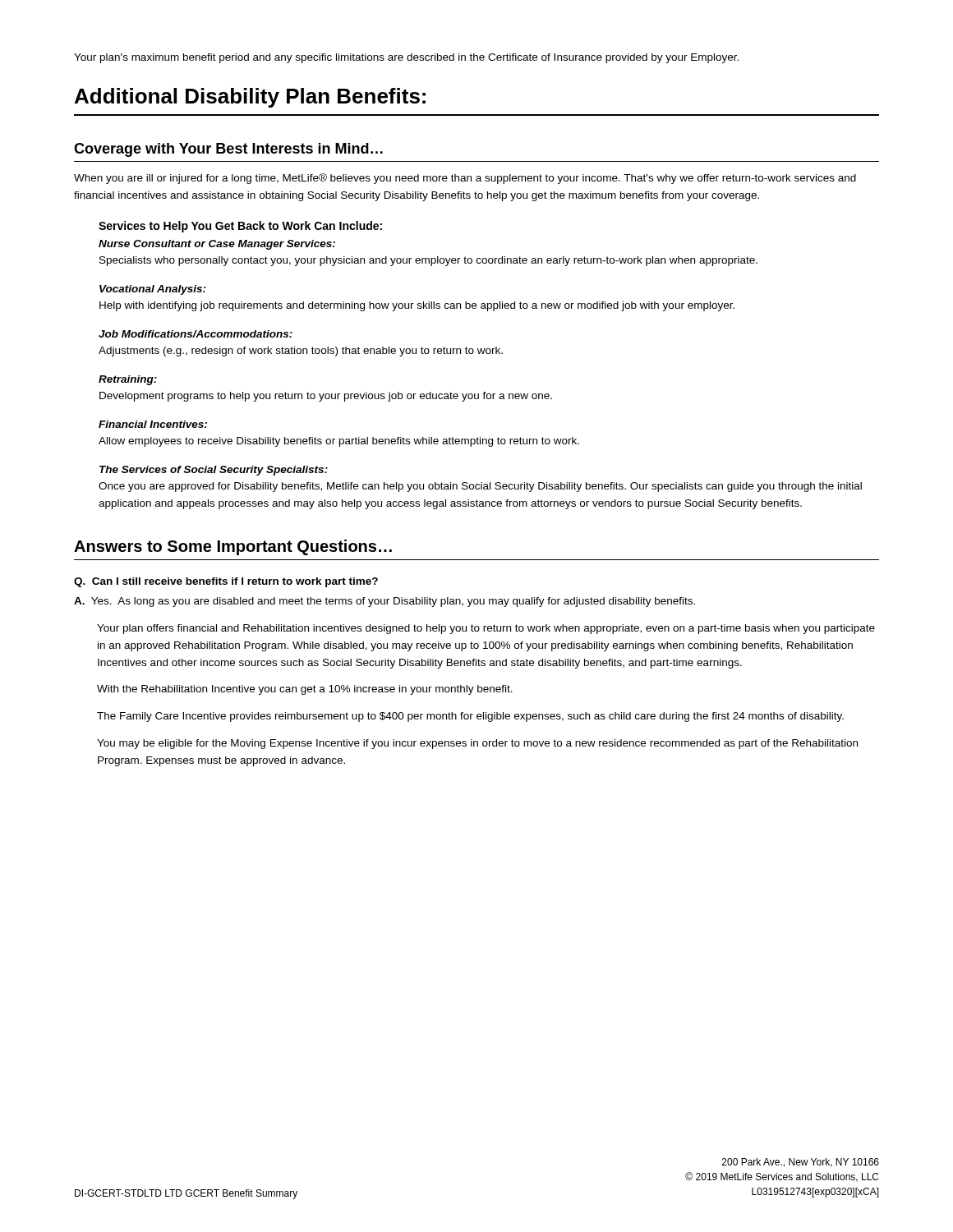
Task: Select the text block that reads "The Family Care Incentive provides"
Action: coord(471,716)
